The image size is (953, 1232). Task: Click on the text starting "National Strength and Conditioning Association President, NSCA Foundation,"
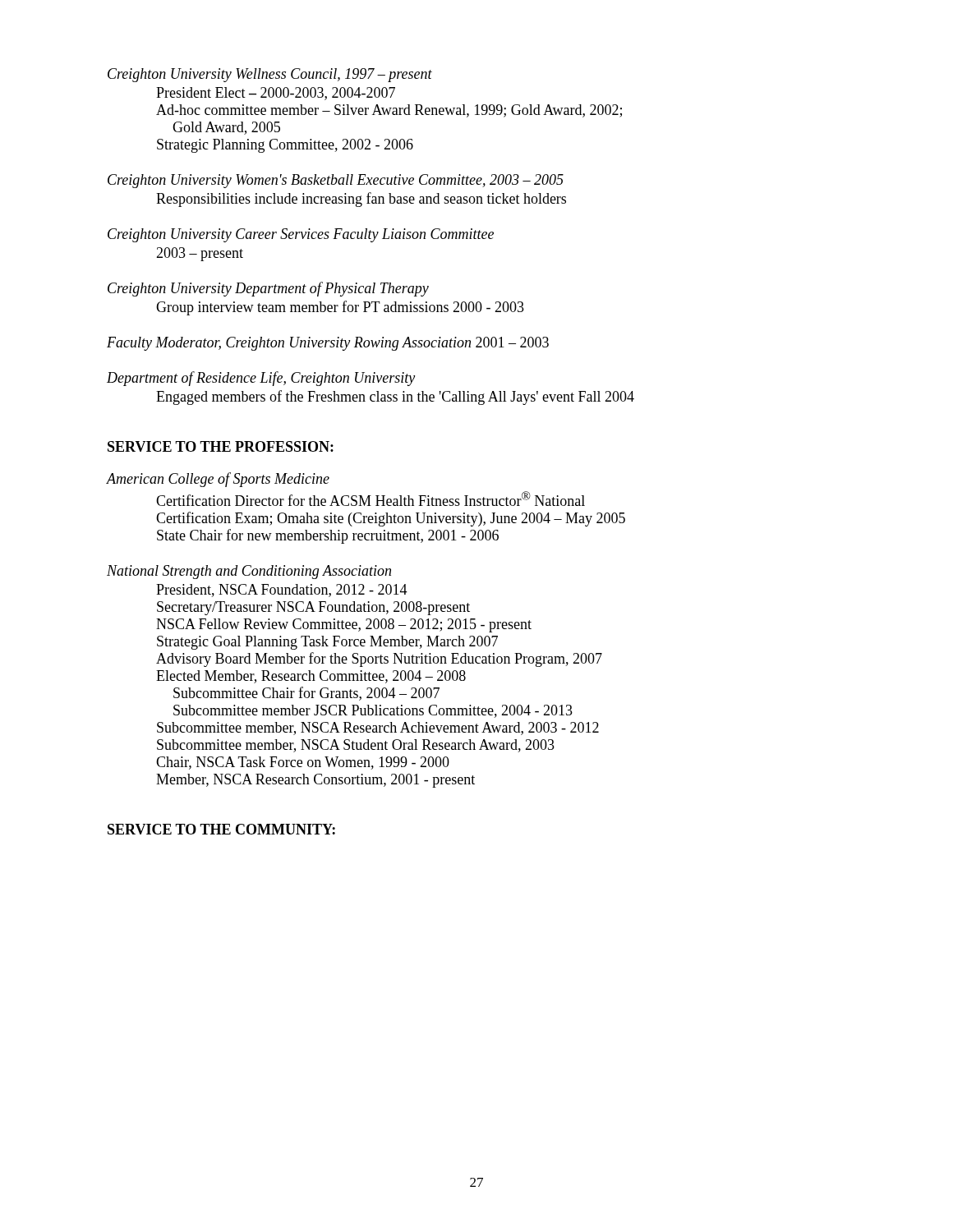[464, 676]
